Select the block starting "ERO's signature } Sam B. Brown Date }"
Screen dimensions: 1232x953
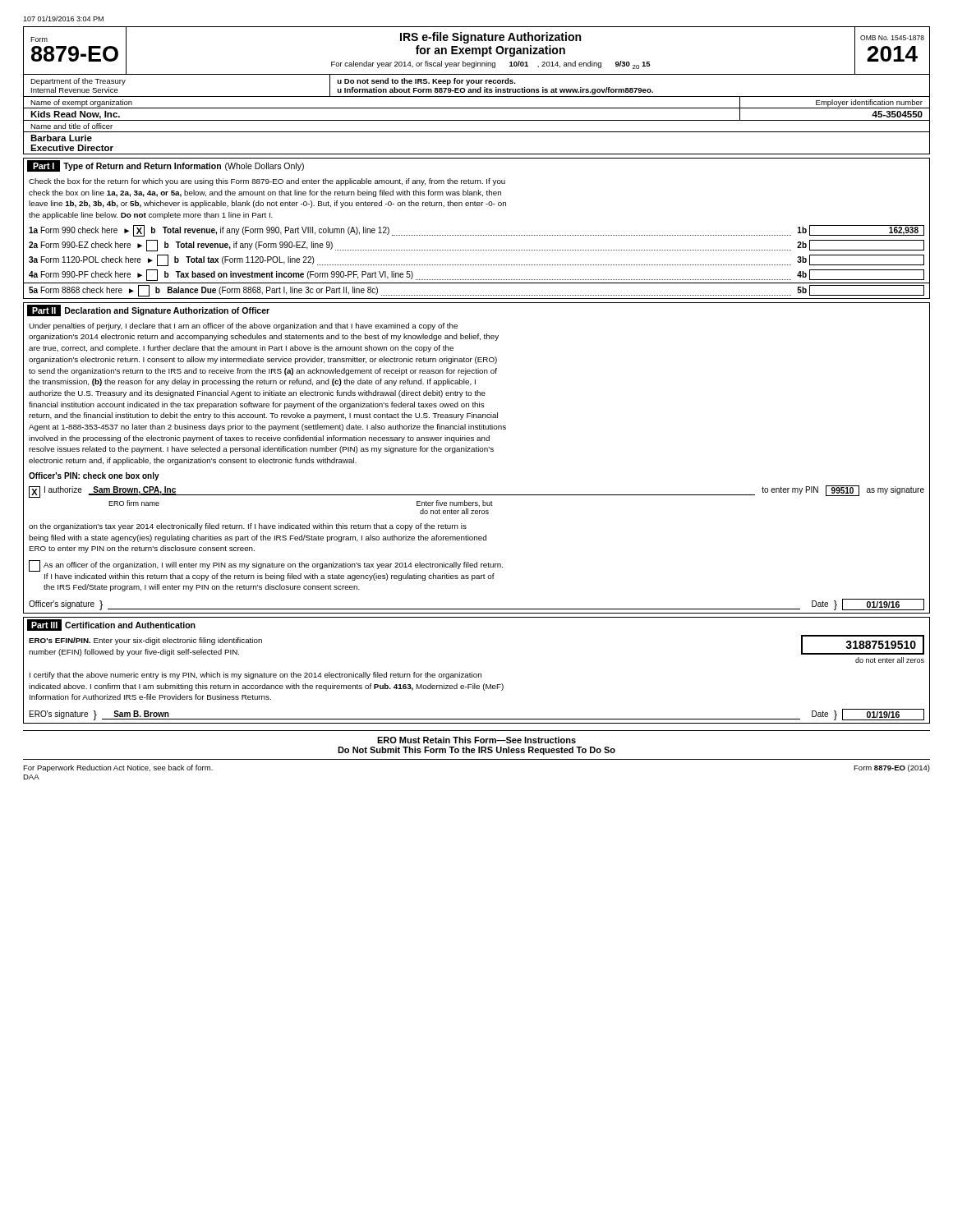[476, 714]
